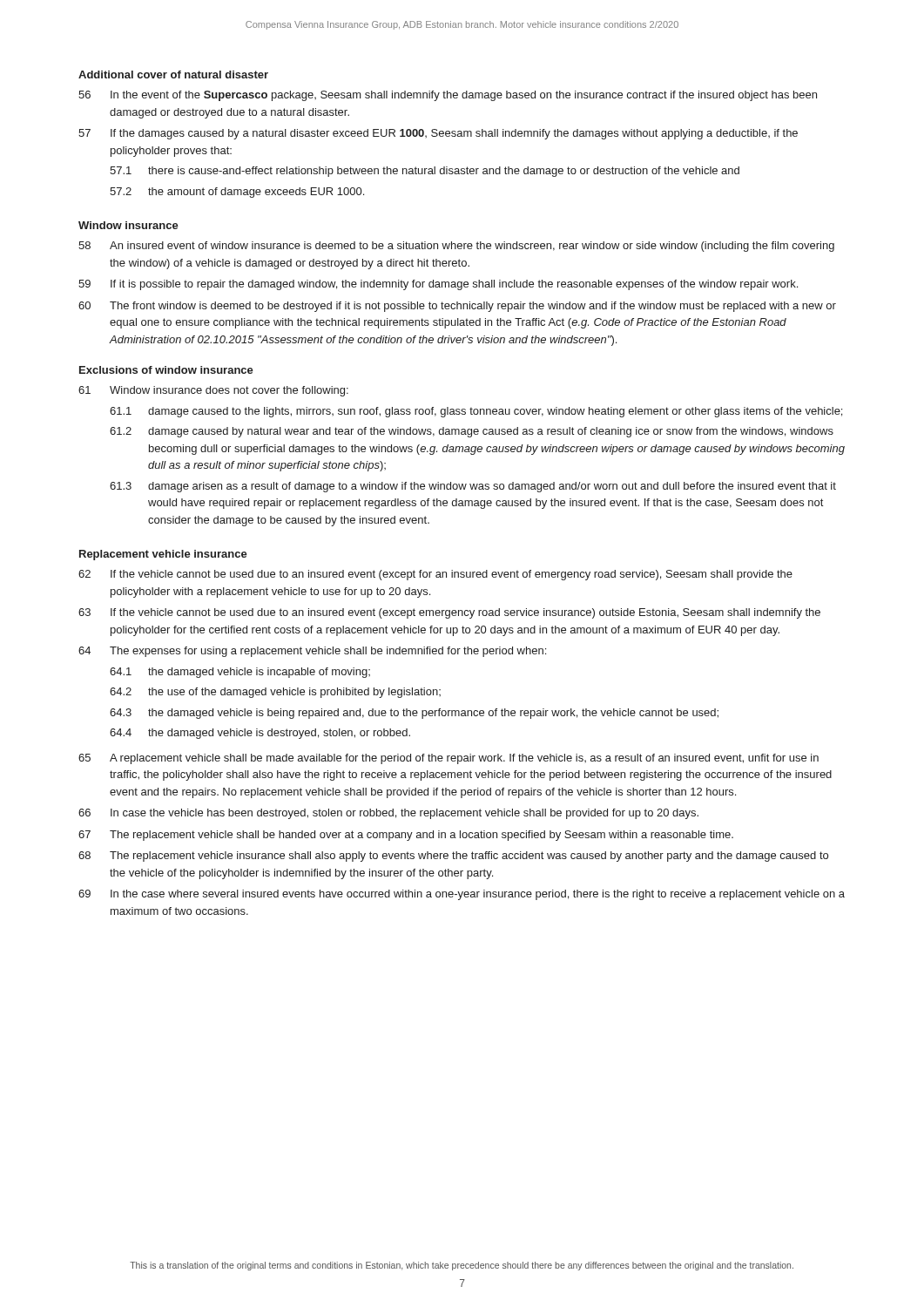Navigate to the block starting "57 If the damages caused by a"

click(462, 164)
